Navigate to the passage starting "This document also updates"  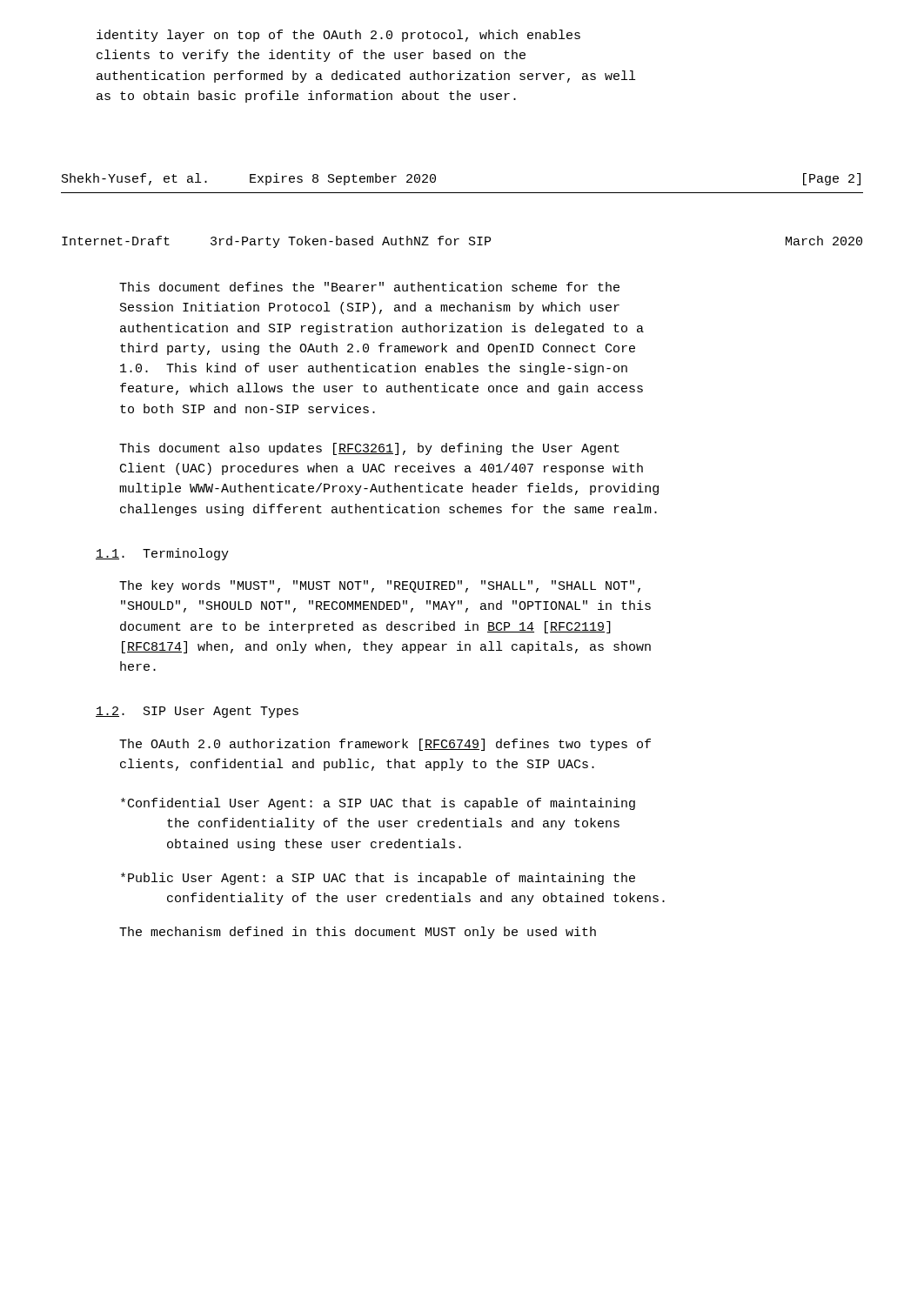[378, 479]
